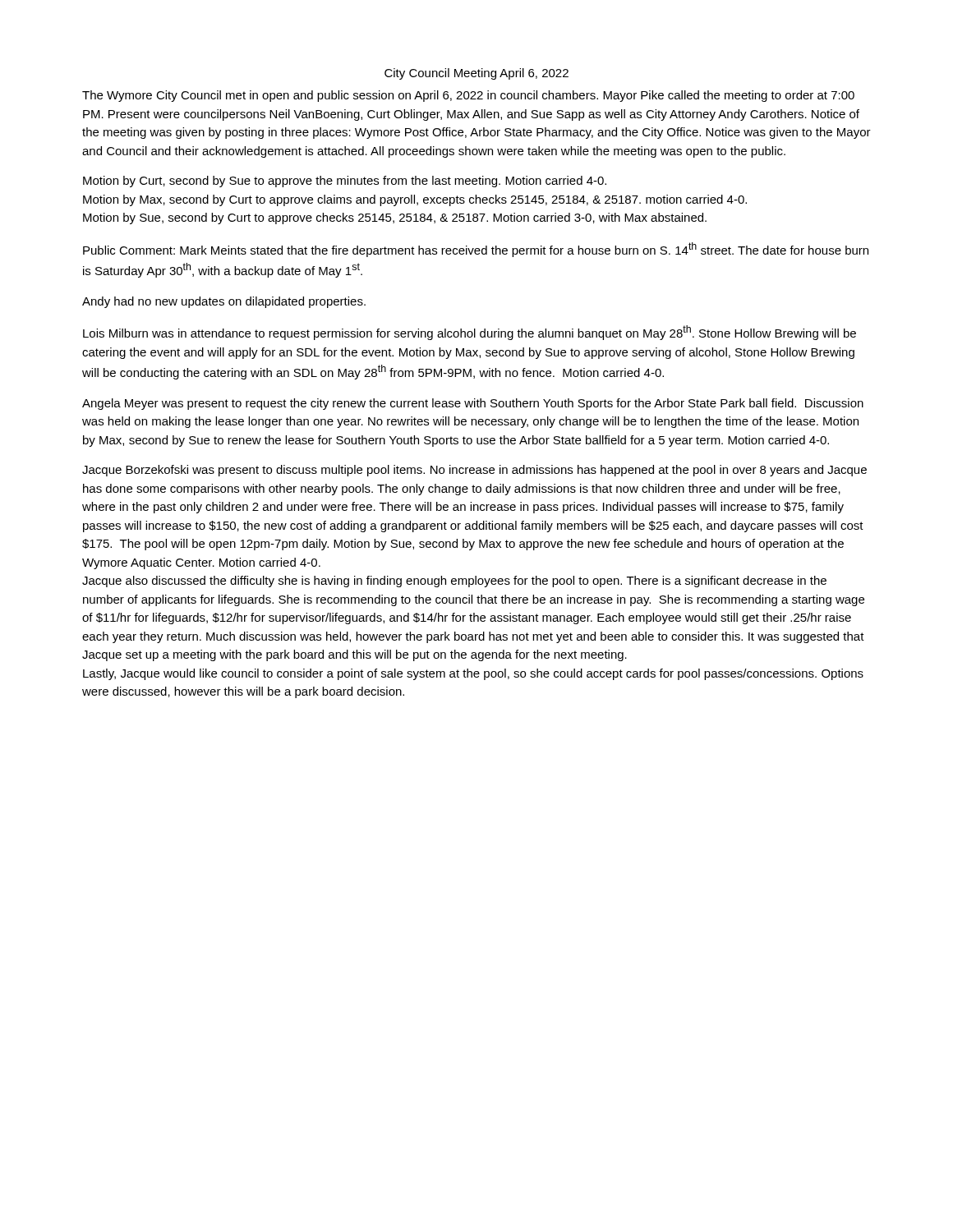Screen dimensions: 1232x953
Task: Find the block starting "City Council Meeting April 6, 2022"
Action: (476, 73)
